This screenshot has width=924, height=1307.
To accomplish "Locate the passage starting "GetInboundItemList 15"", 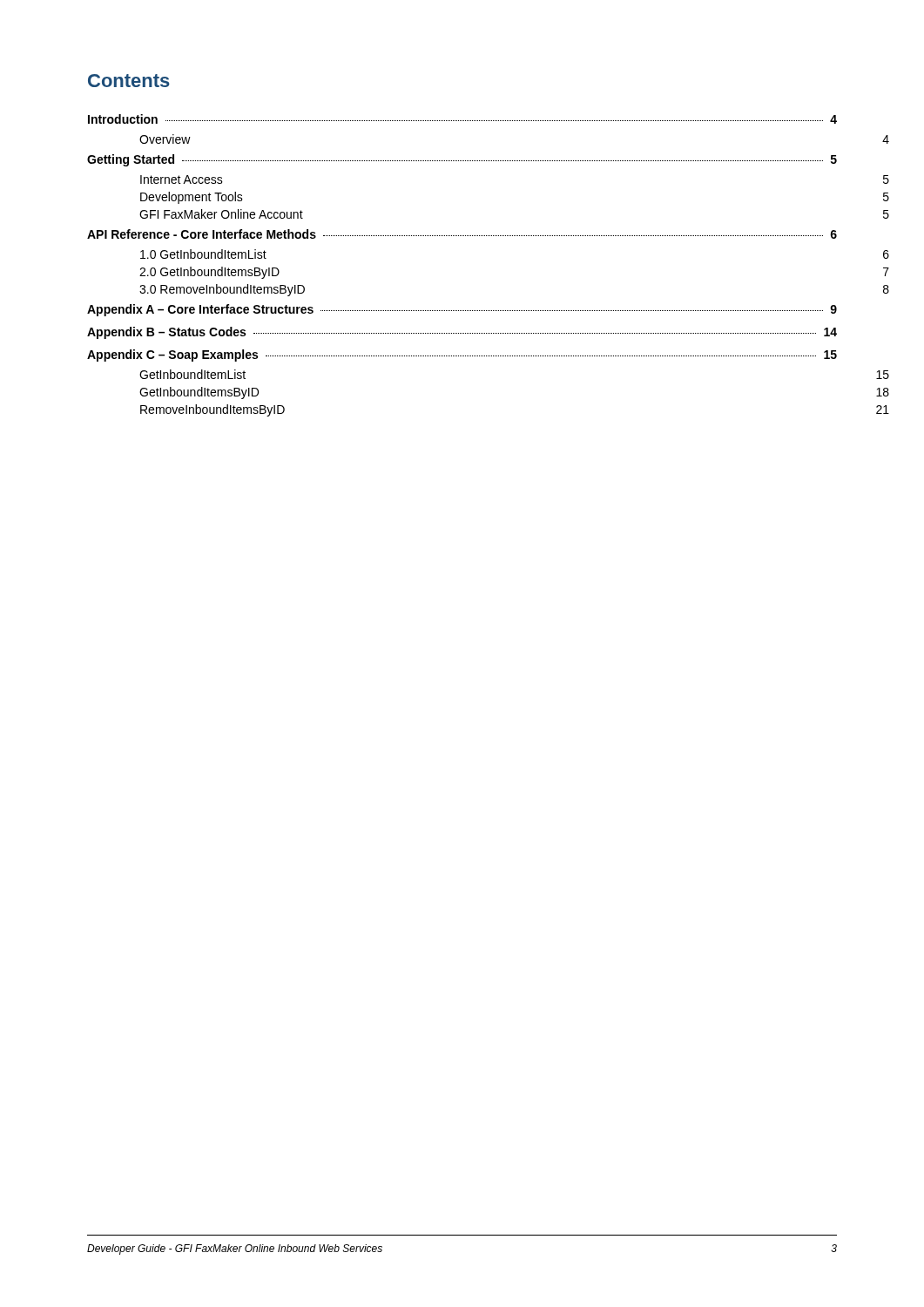I will [192, 373].
